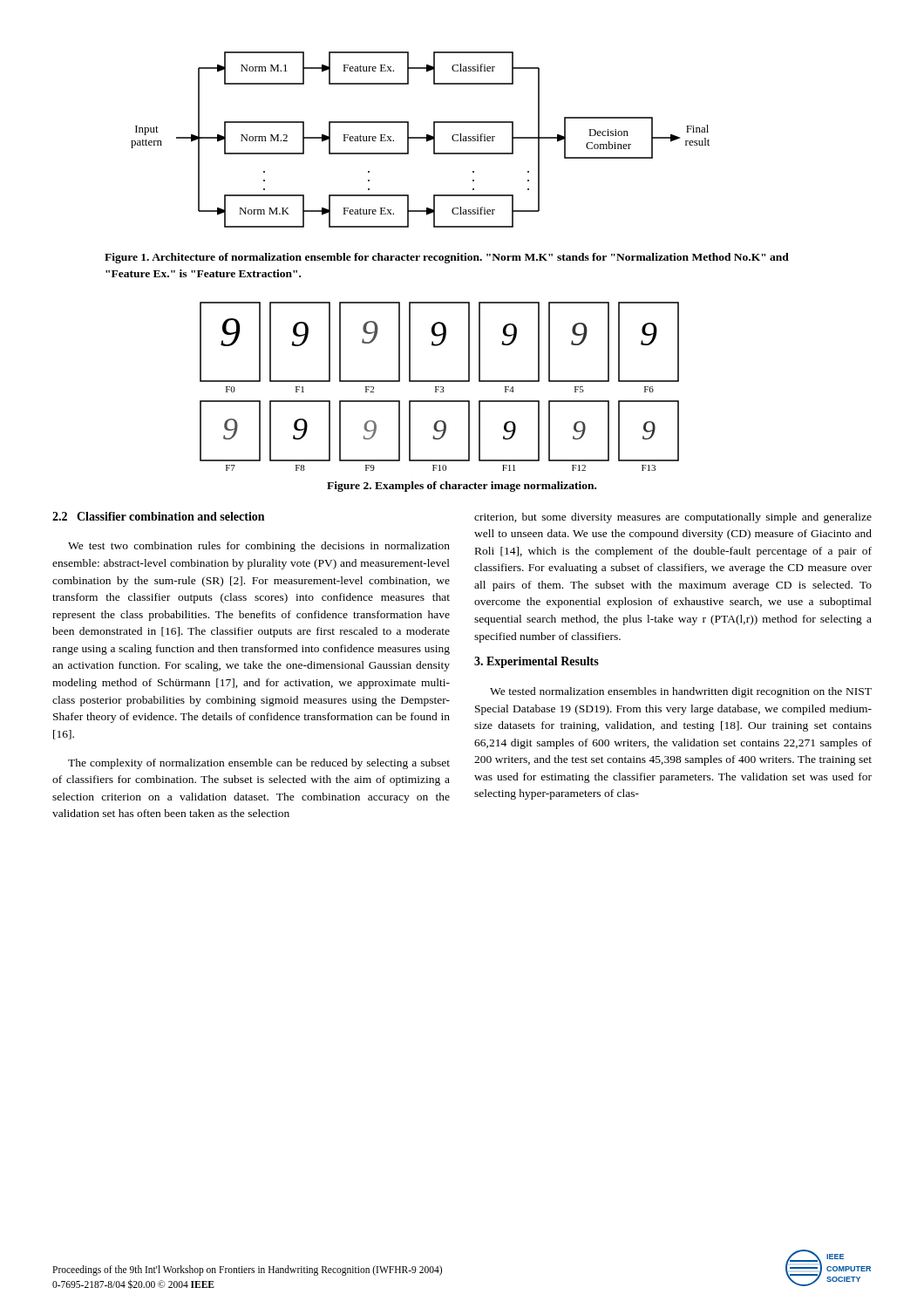Find the text block containing "We test two combination rules for"
The height and width of the screenshot is (1308, 924).
pos(251,680)
